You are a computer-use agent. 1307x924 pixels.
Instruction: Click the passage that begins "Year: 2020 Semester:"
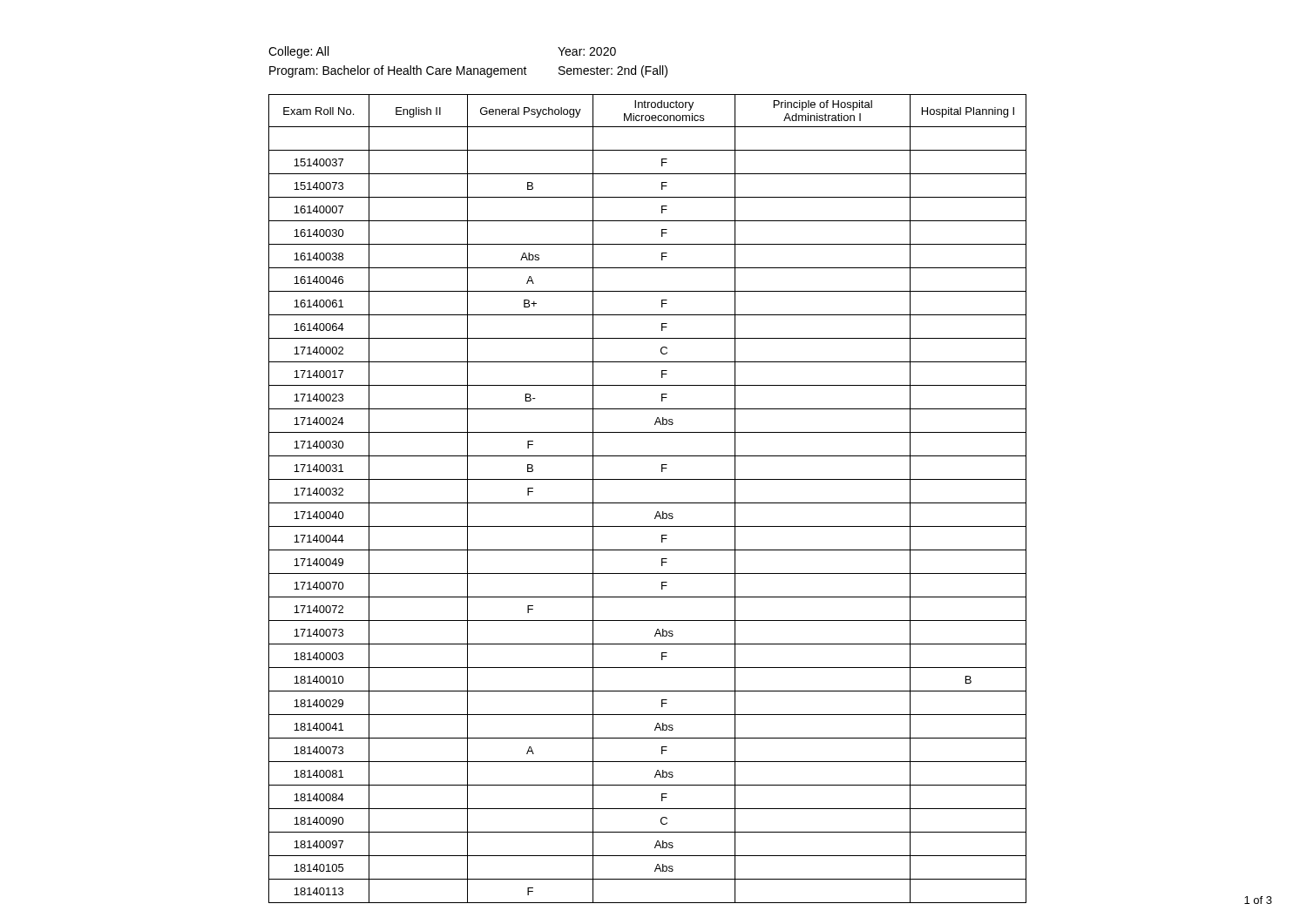point(613,61)
